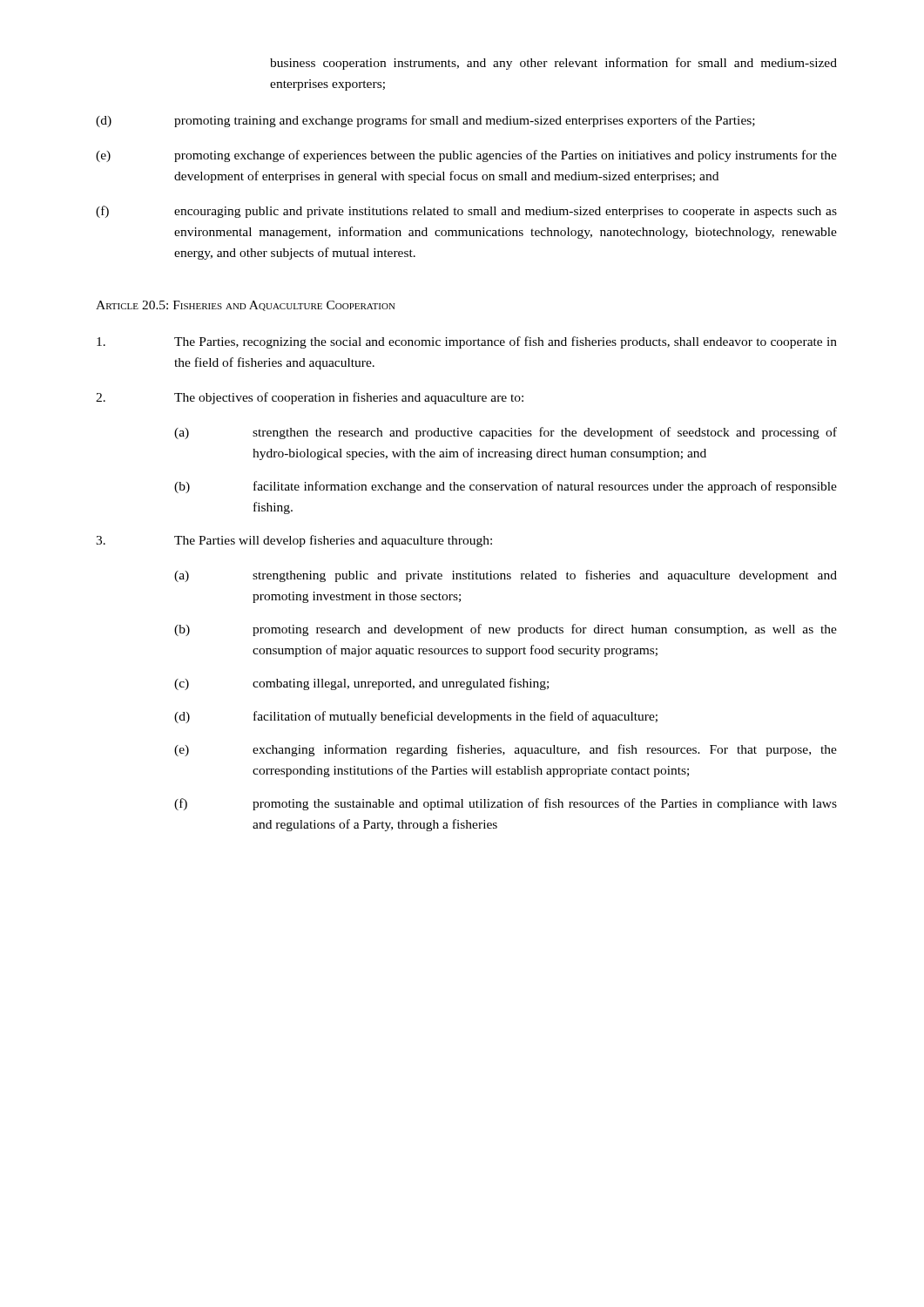Select the text block that reads "The Parties will develop fisheries and"

click(466, 540)
